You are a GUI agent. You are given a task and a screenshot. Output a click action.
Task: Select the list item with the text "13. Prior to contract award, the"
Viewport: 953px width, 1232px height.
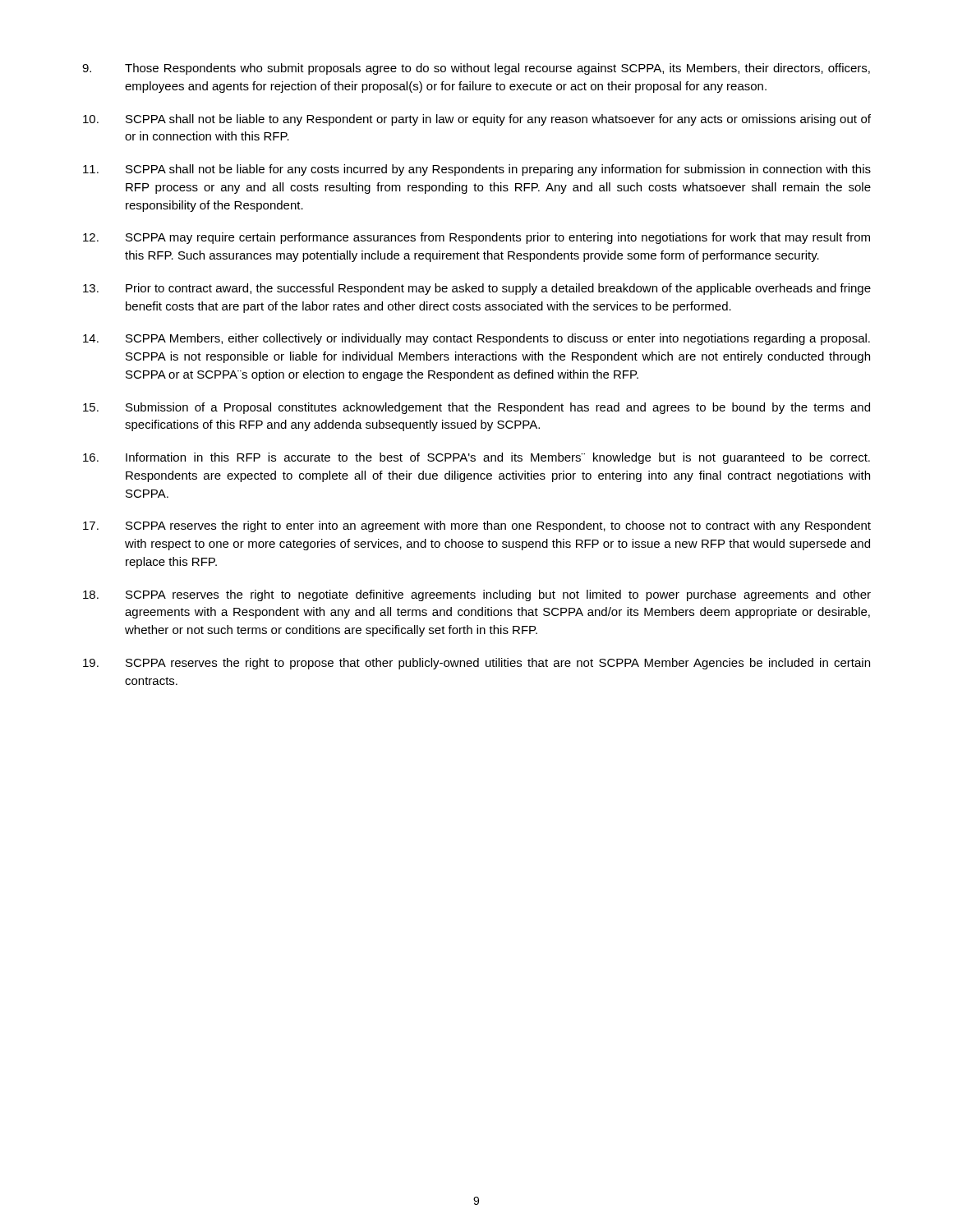[476, 297]
